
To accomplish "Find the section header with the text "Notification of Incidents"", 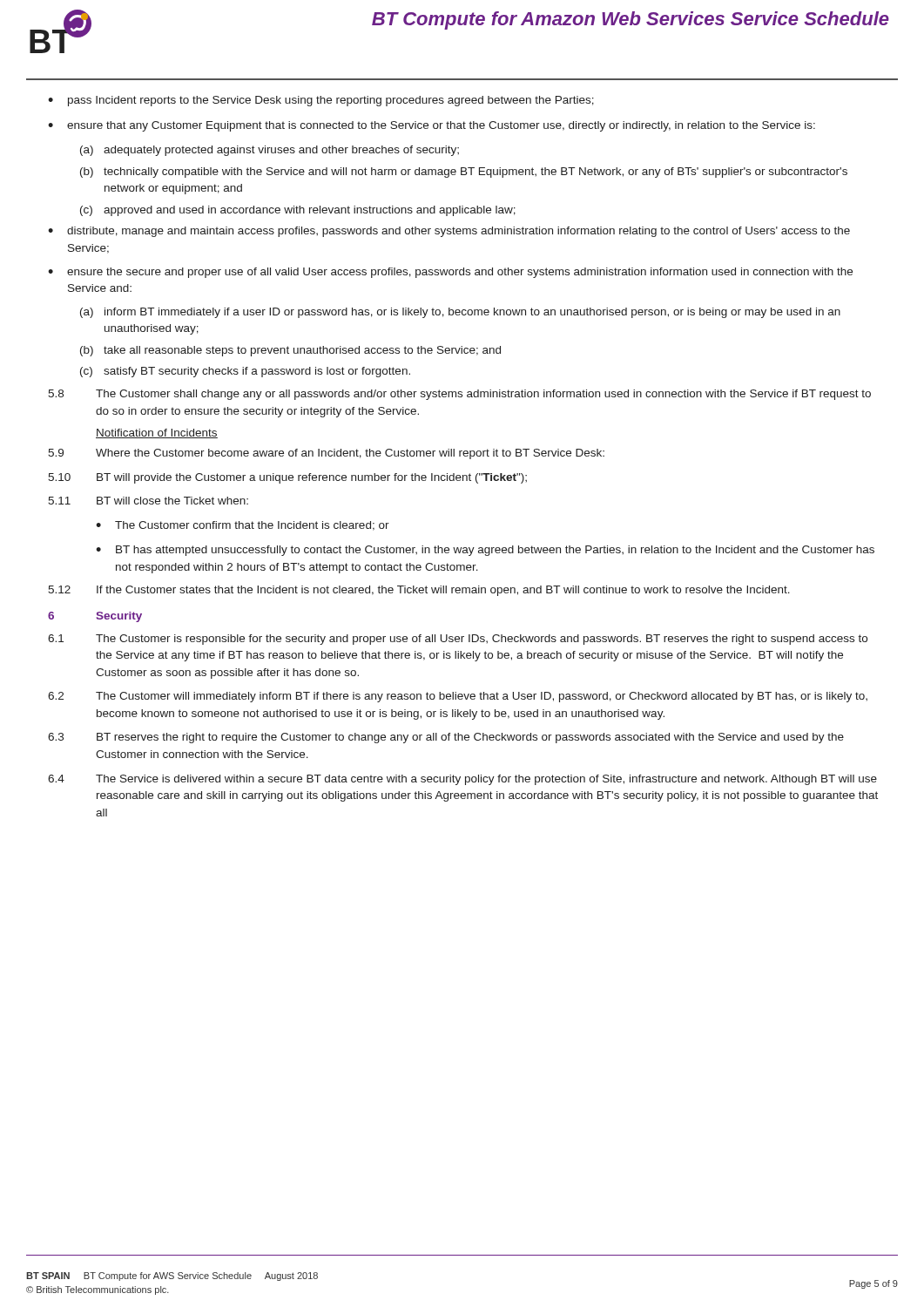I will point(157,433).
